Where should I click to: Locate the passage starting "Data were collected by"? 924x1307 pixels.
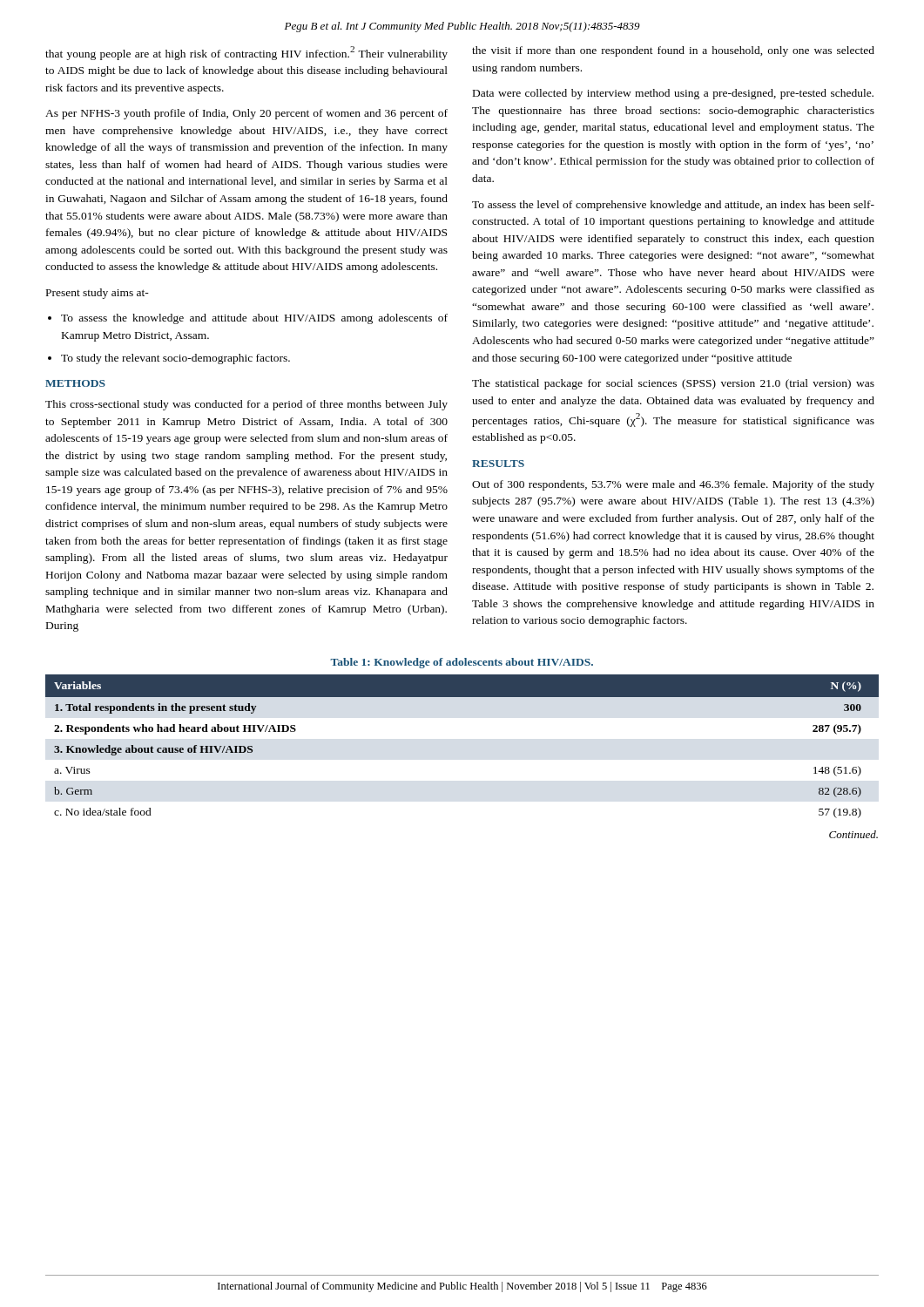pos(673,136)
